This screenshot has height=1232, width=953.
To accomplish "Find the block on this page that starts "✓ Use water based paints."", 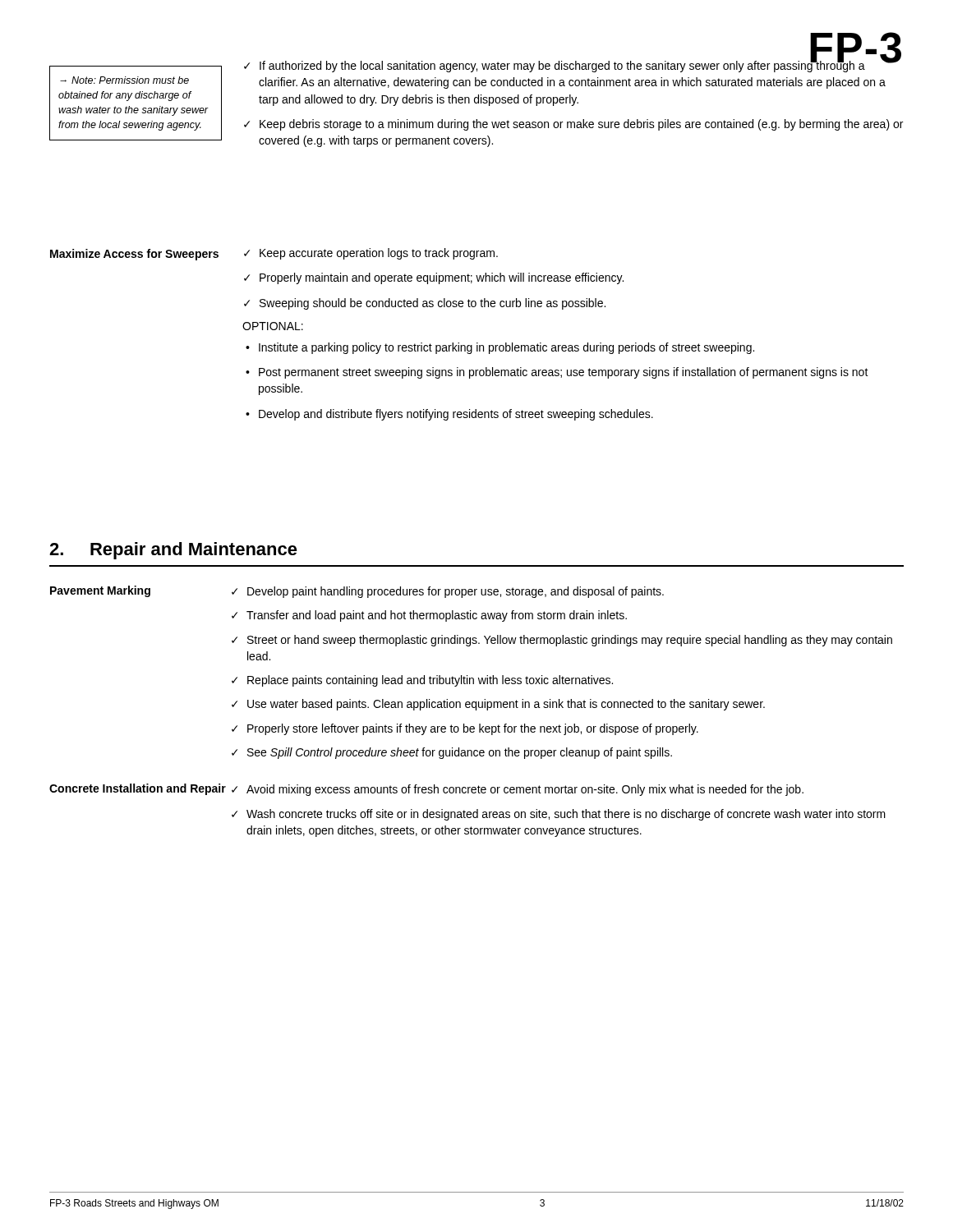I will click(x=498, y=704).
